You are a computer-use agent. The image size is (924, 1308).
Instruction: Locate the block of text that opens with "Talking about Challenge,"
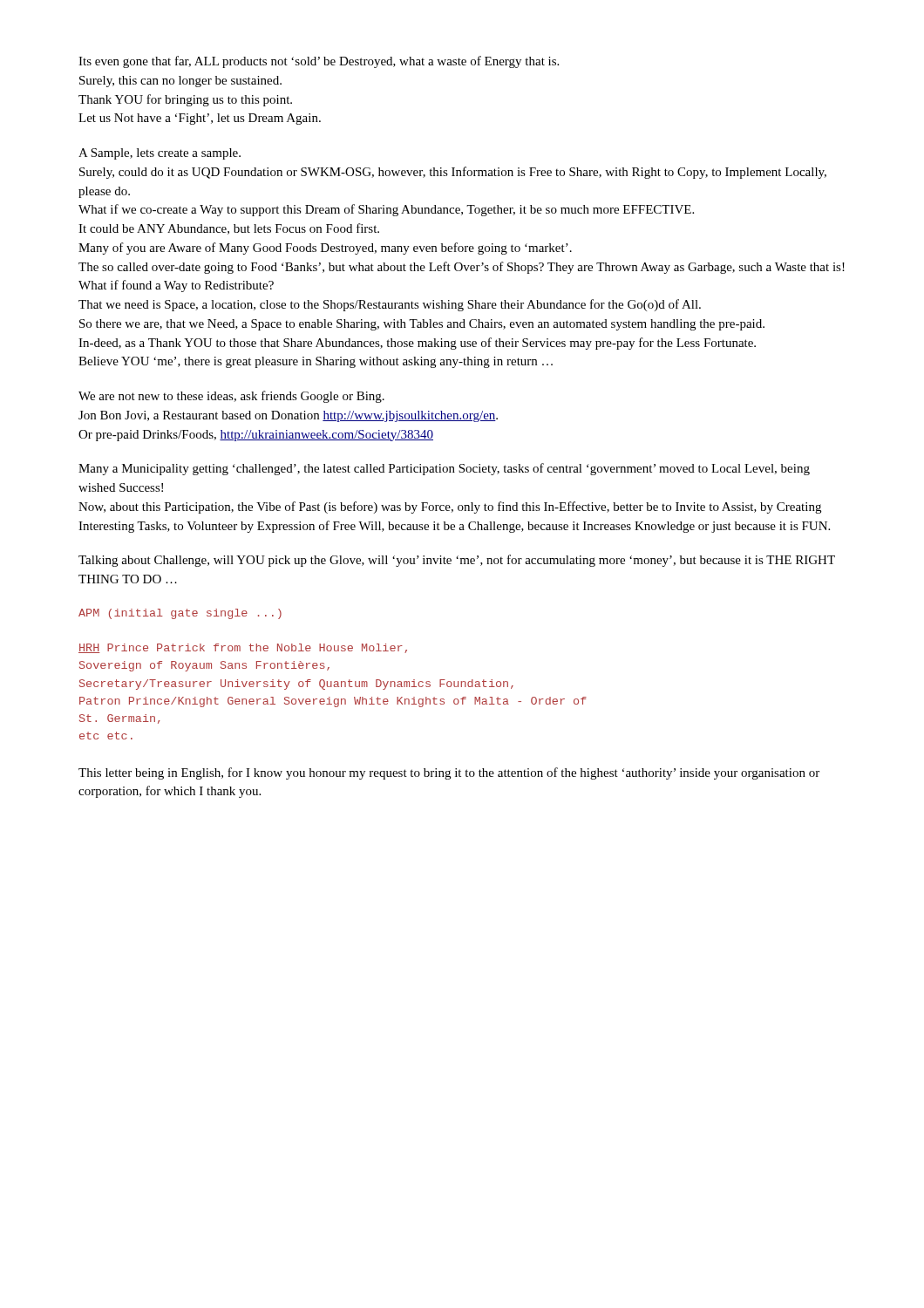[462, 570]
